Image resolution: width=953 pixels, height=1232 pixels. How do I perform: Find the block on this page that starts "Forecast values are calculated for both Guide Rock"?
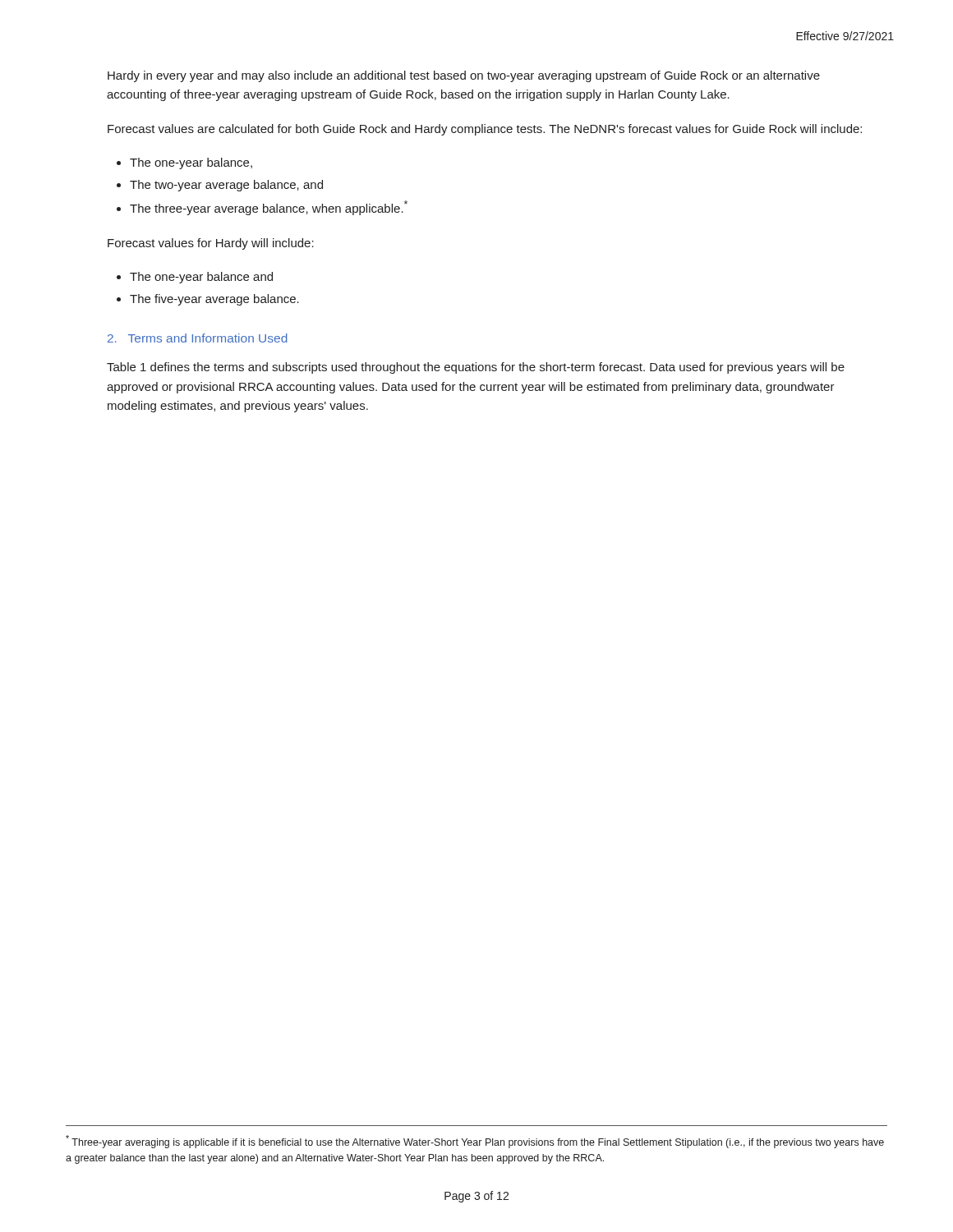click(485, 128)
